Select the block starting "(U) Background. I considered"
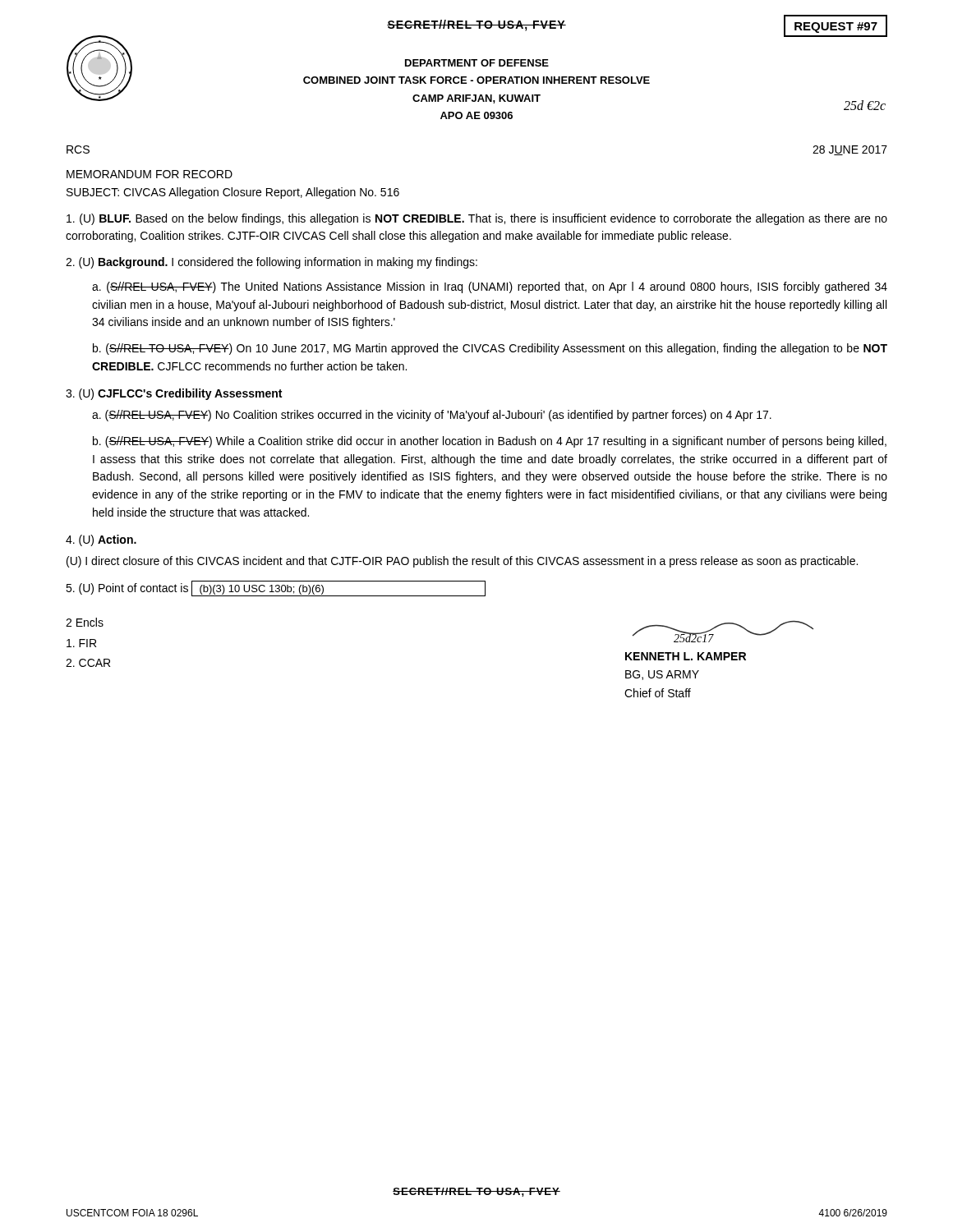The image size is (953, 1232). pyautogui.click(x=272, y=262)
